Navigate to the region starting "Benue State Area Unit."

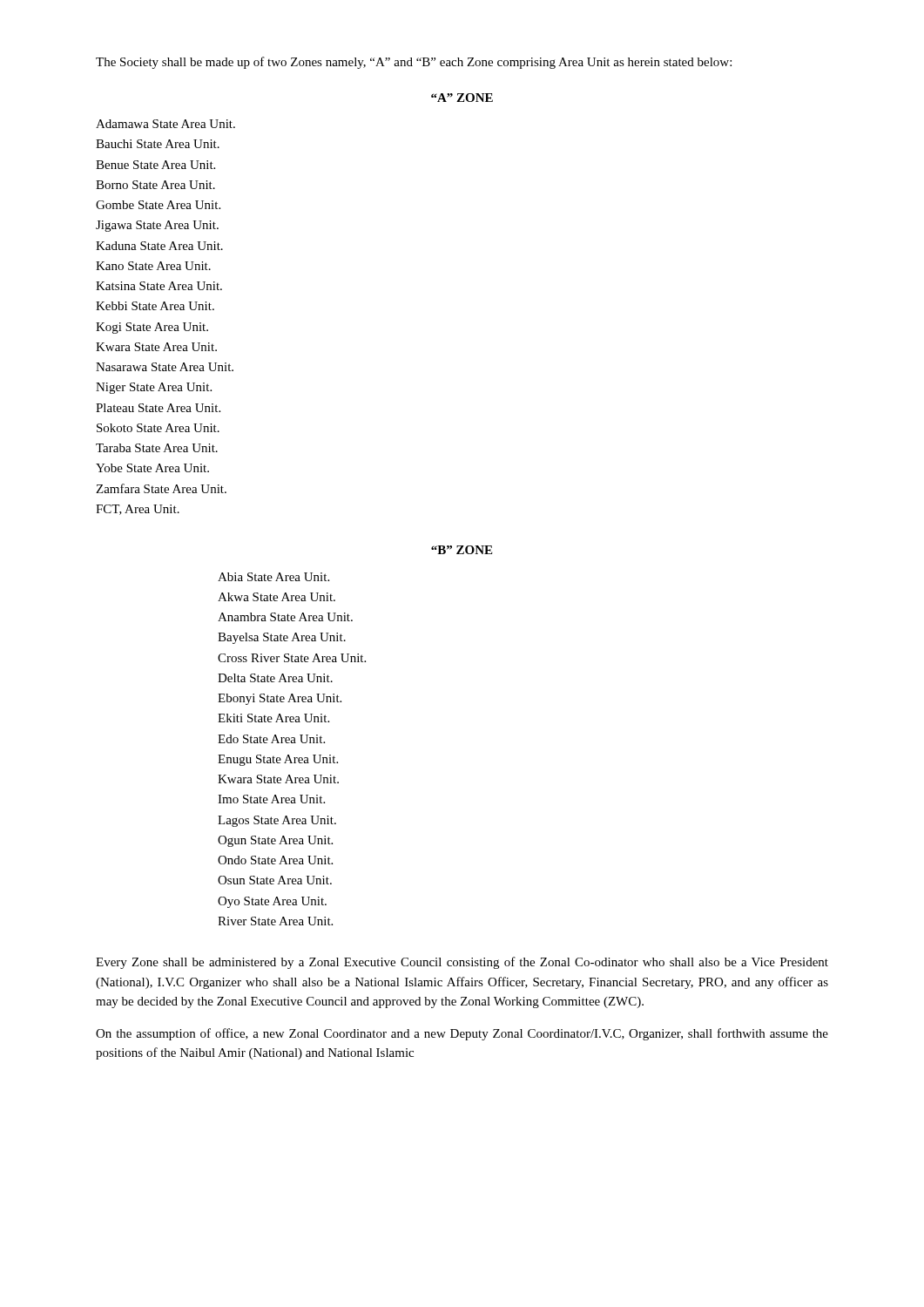coord(155,165)
